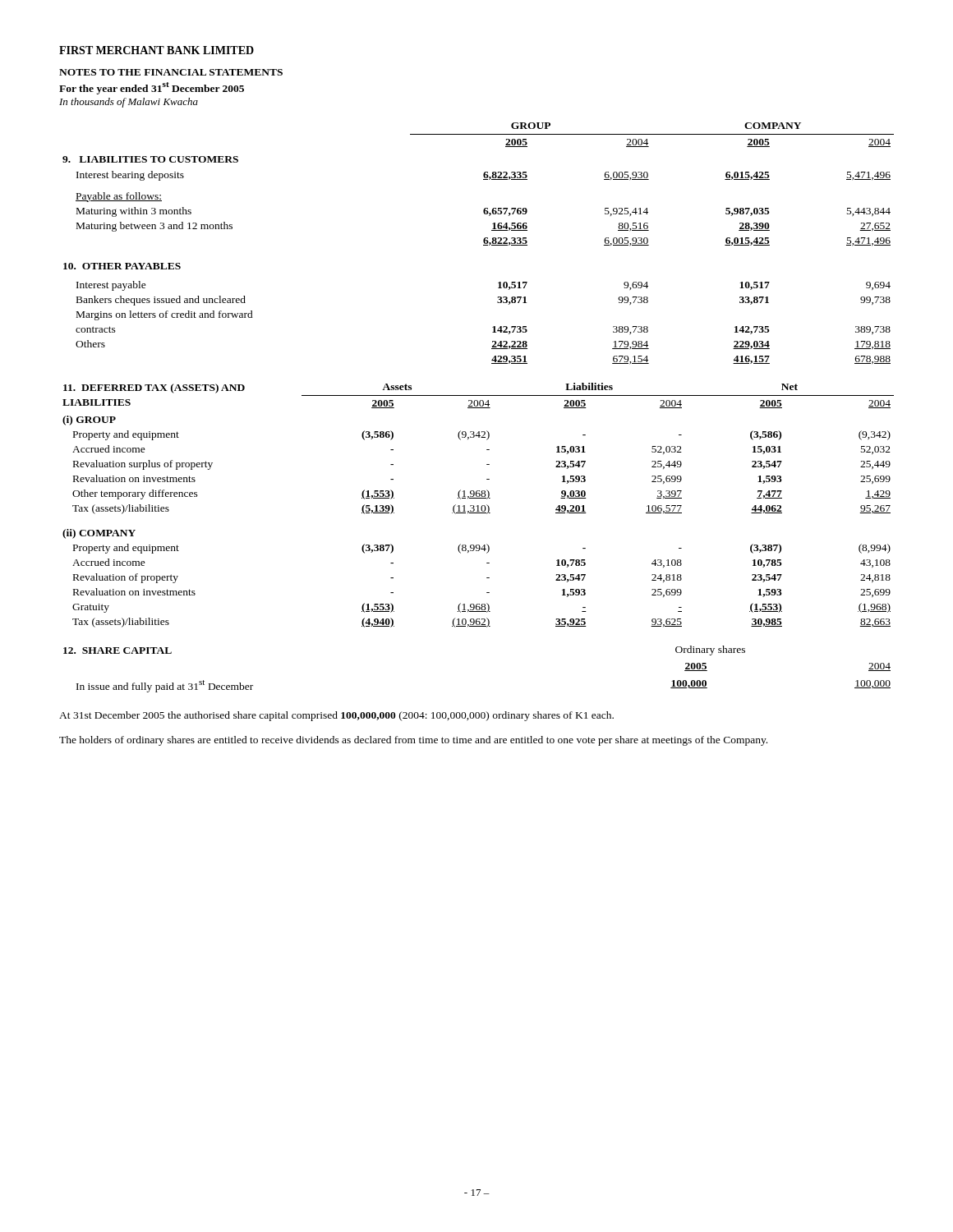Viewport: 953px width, 1232px height.
Task: Select the table that reads "12. SHARE CAPITAL"
Action: pyautogui.click(x=476, y=667)
